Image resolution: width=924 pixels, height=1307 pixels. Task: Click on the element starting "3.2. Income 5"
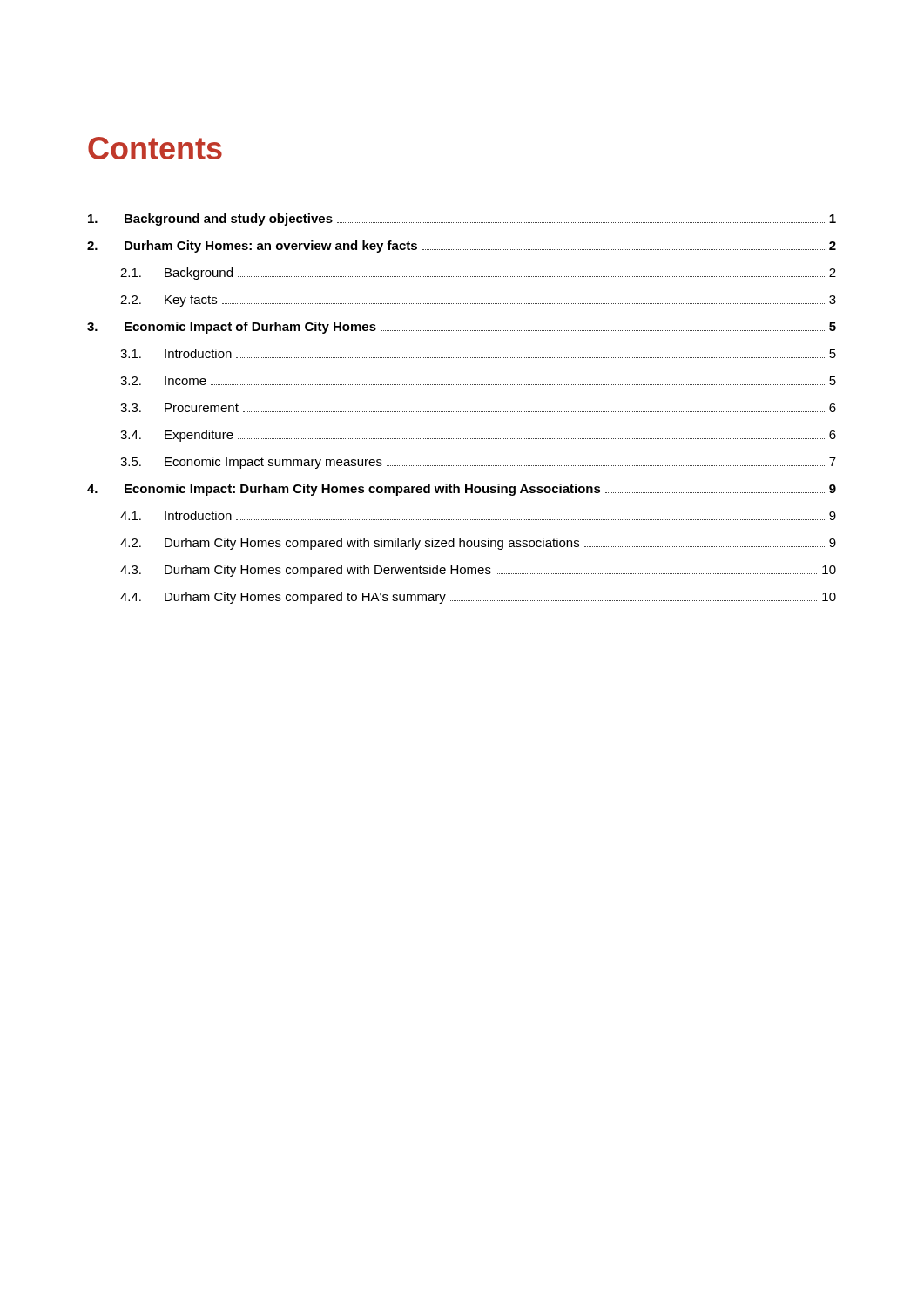478,380
